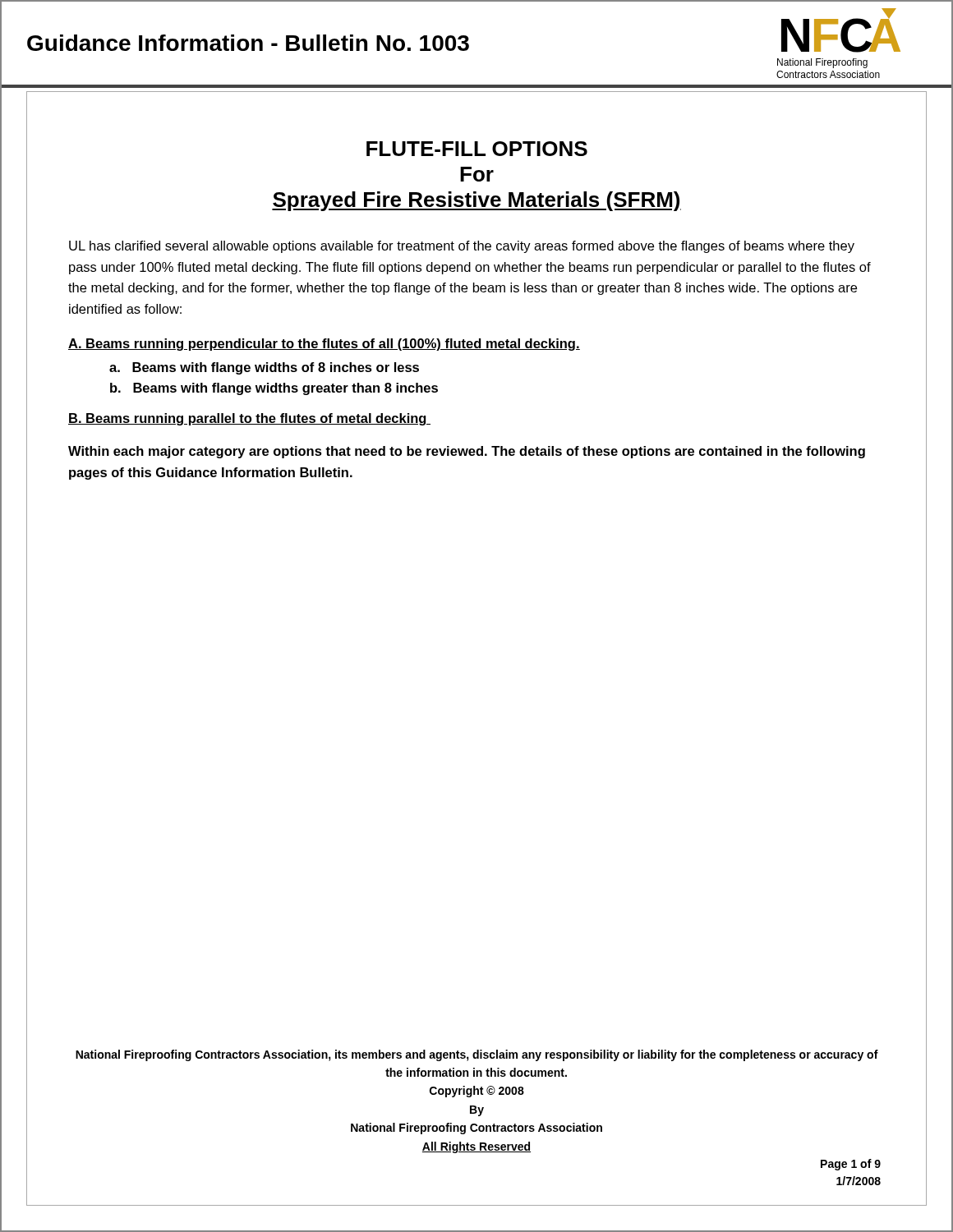
Task: Locate the text starting "UL has clarified several"
Action: tap(469, 277)
